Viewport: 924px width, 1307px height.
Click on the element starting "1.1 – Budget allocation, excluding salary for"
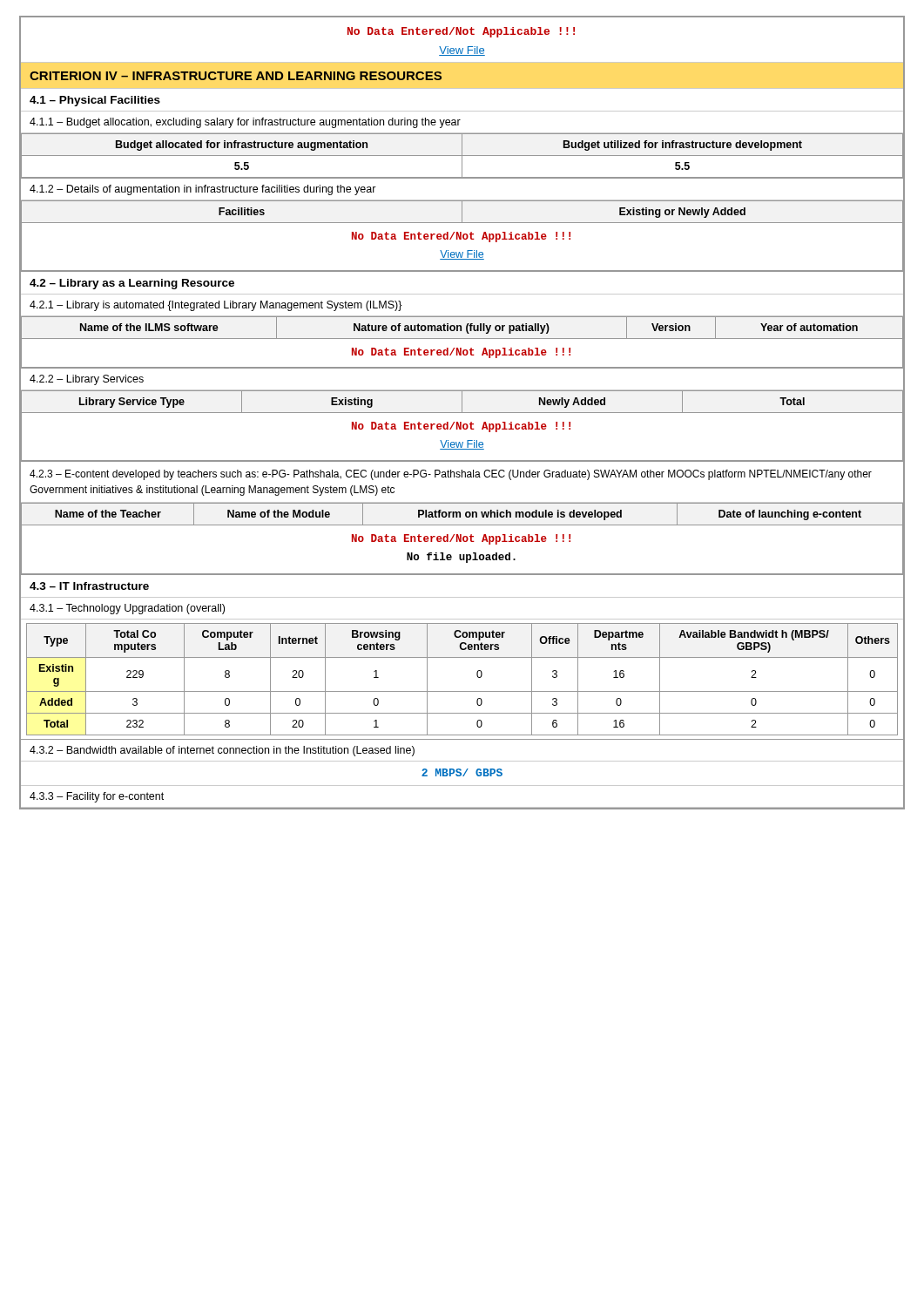pos(245,122)
